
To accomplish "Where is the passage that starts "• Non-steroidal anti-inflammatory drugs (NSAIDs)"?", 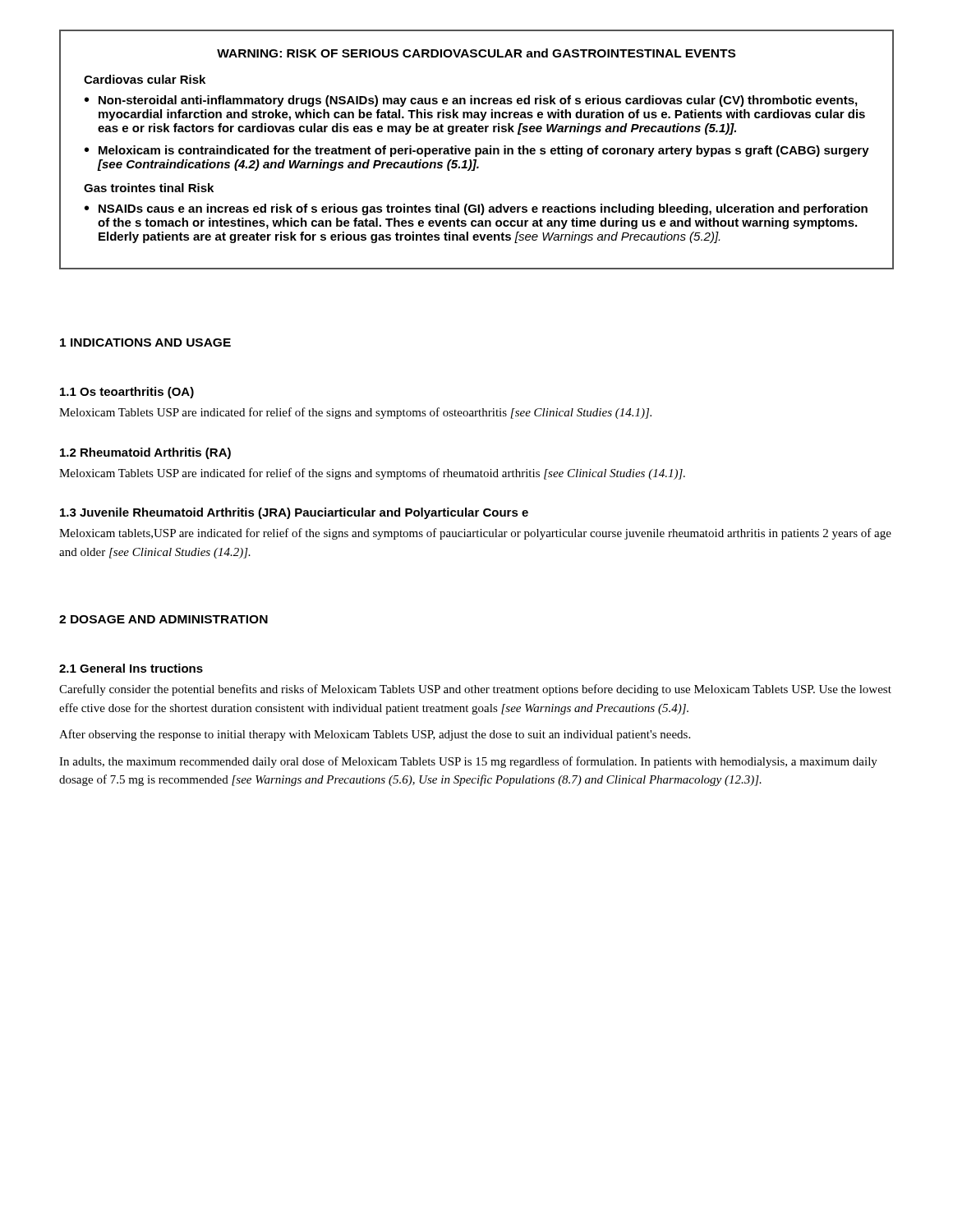I will tap(476, 114).
